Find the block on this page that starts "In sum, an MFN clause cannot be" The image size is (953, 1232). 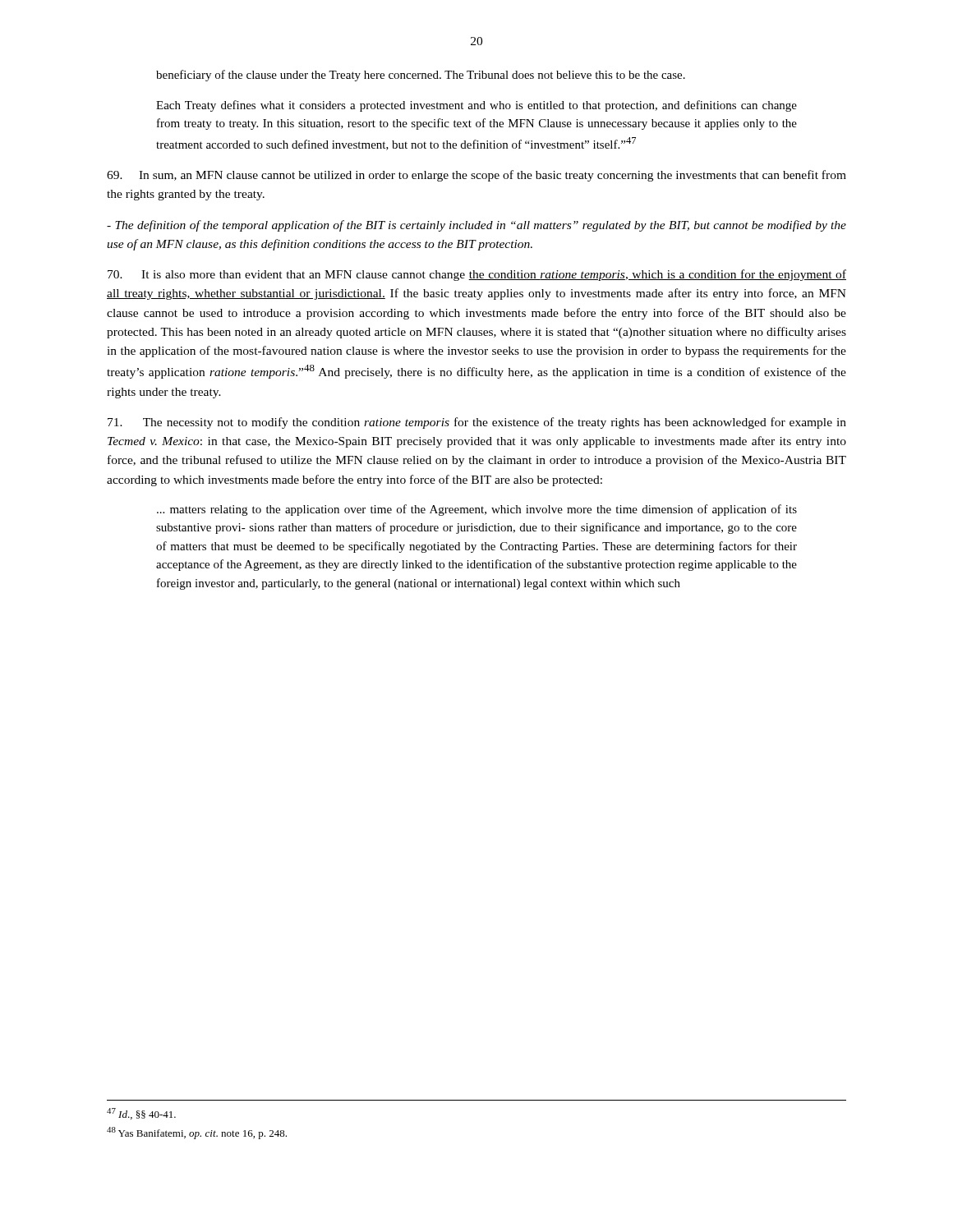(x=476, y=184)
